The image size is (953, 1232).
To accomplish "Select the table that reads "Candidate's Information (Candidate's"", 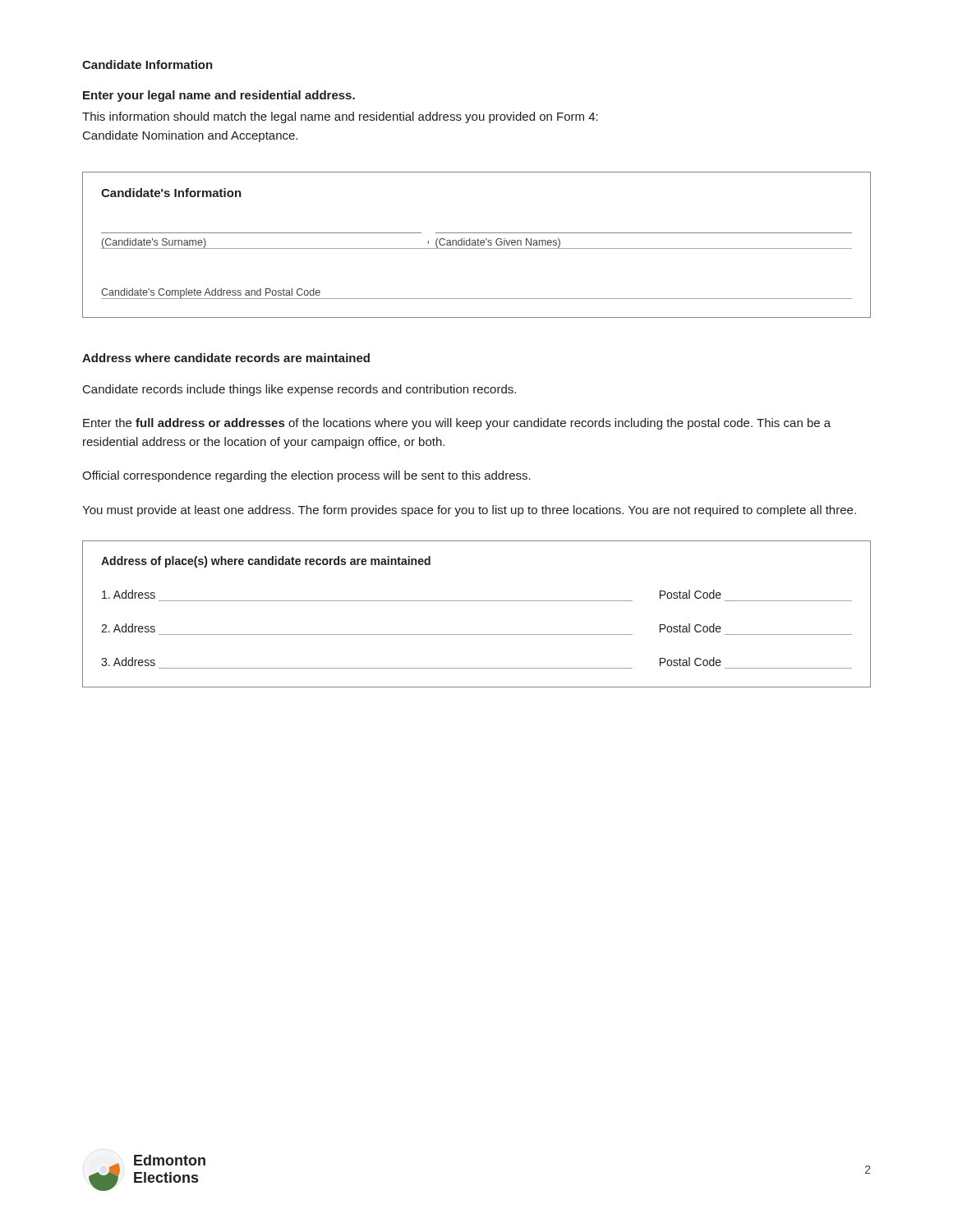I will point(476,244).
